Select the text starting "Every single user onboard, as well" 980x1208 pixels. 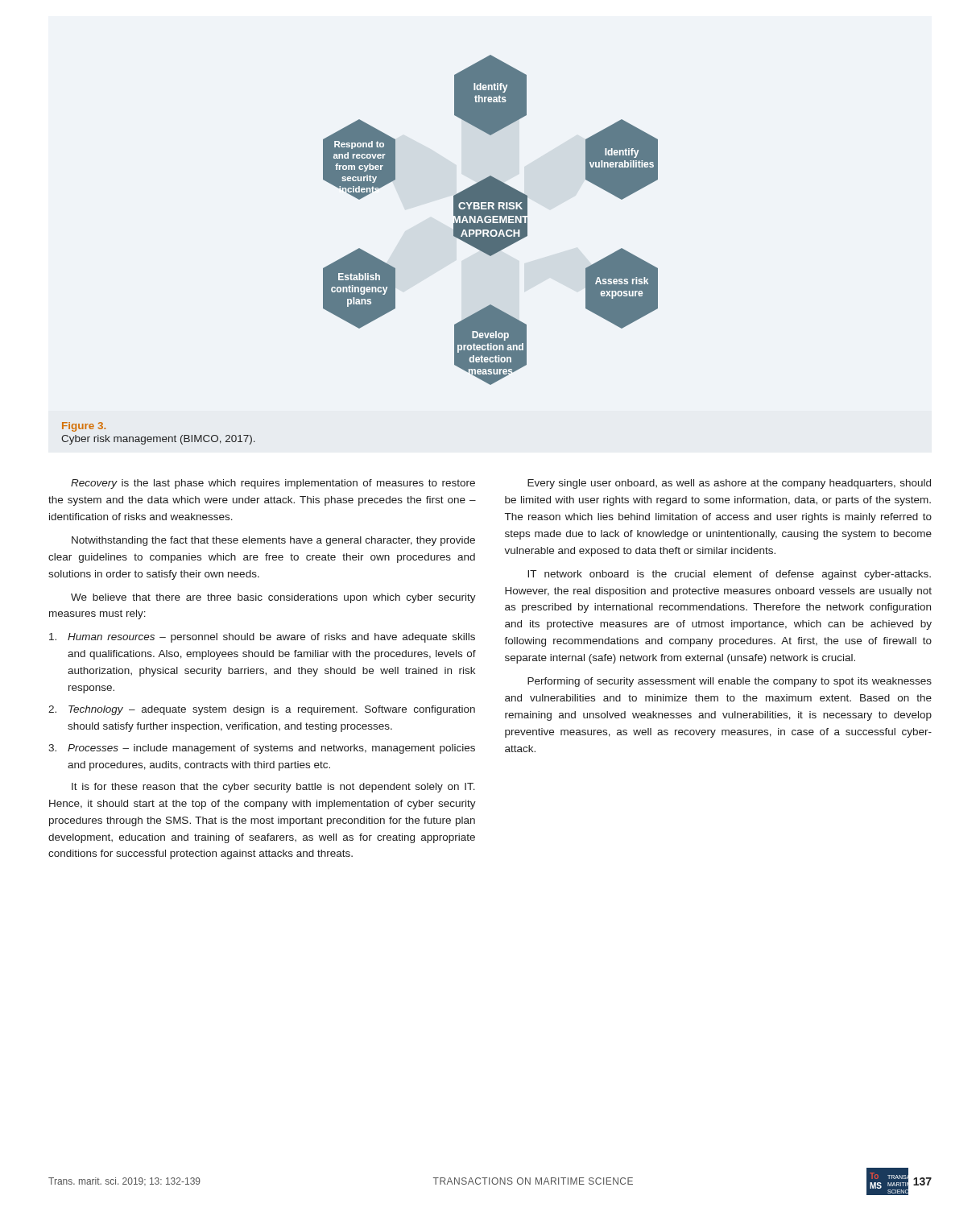718,616
